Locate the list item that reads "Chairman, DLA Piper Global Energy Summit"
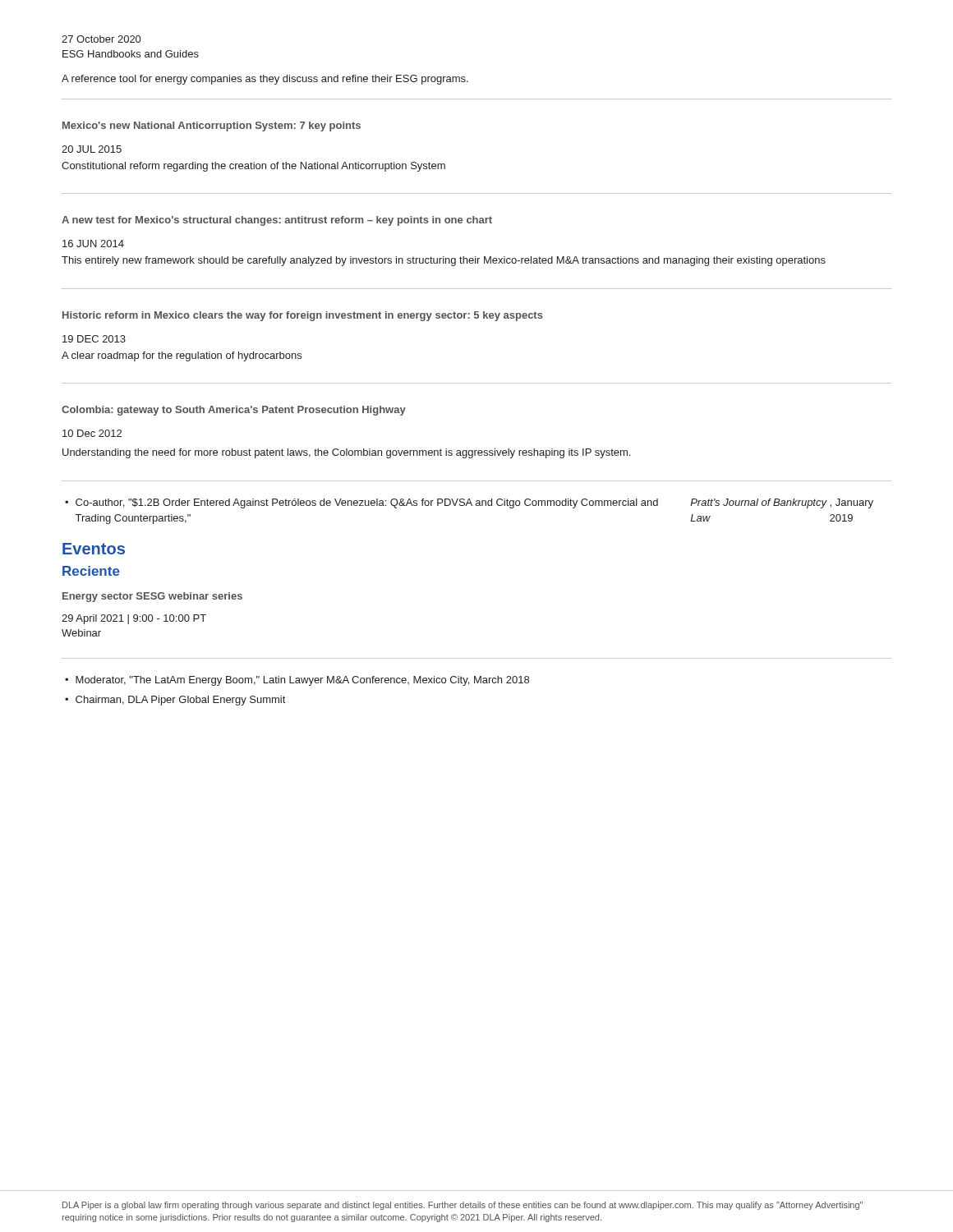Image resolution: width=953 pixels, height=1232 pixels. [x=180, y=699]
